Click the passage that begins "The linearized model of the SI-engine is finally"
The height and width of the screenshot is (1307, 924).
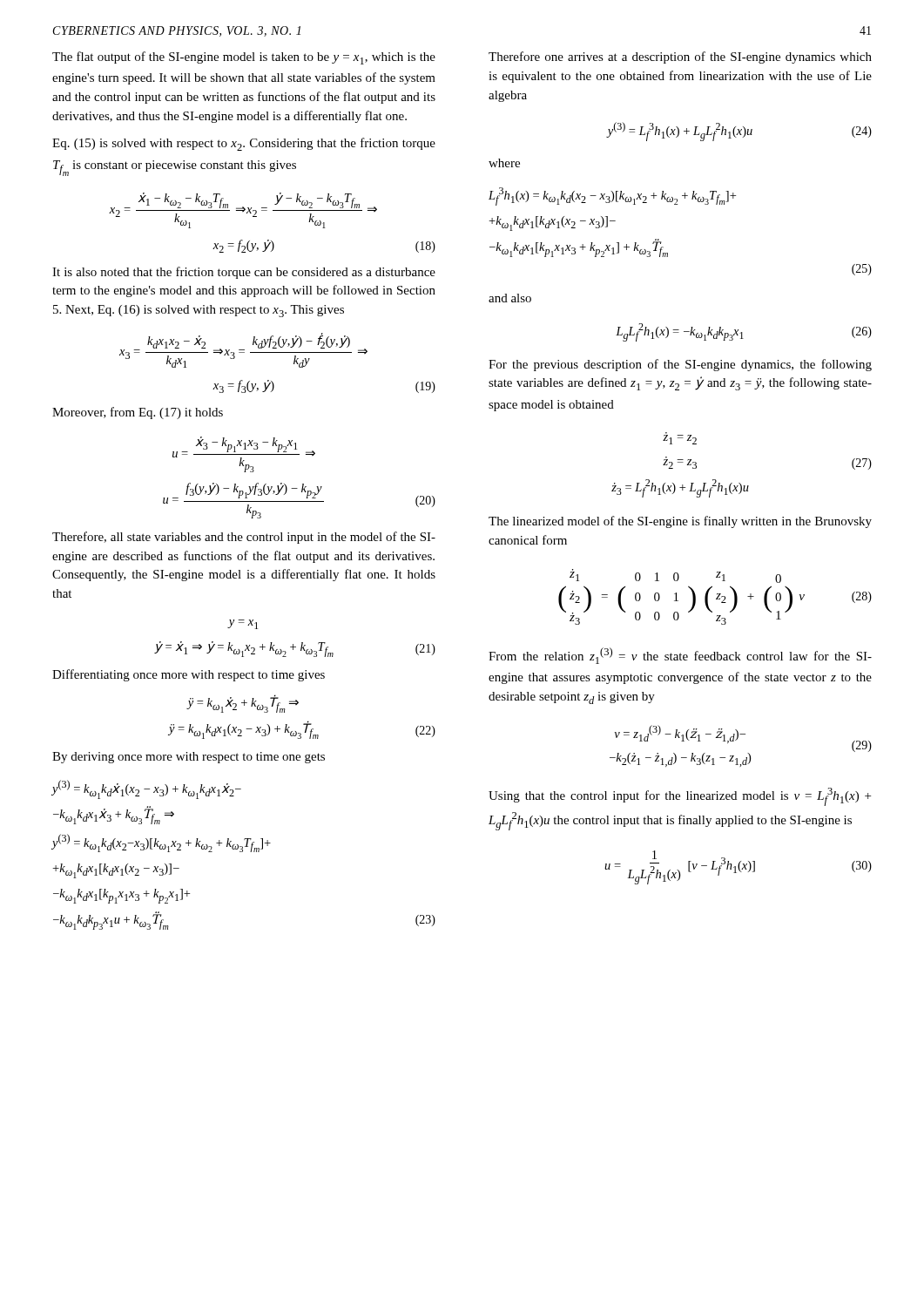pos(680,532)
